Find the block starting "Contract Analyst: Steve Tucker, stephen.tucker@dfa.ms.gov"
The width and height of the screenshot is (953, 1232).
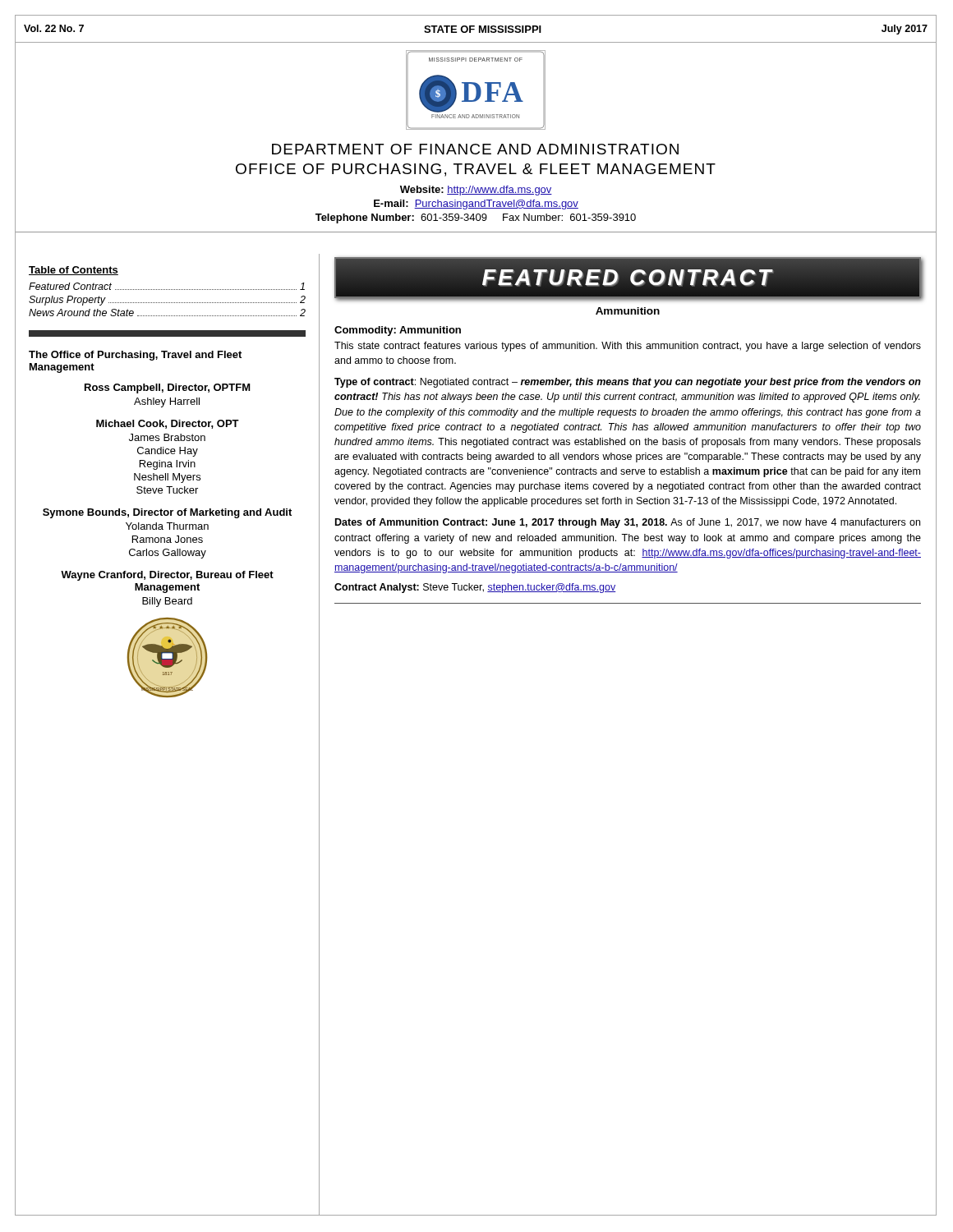475,587
